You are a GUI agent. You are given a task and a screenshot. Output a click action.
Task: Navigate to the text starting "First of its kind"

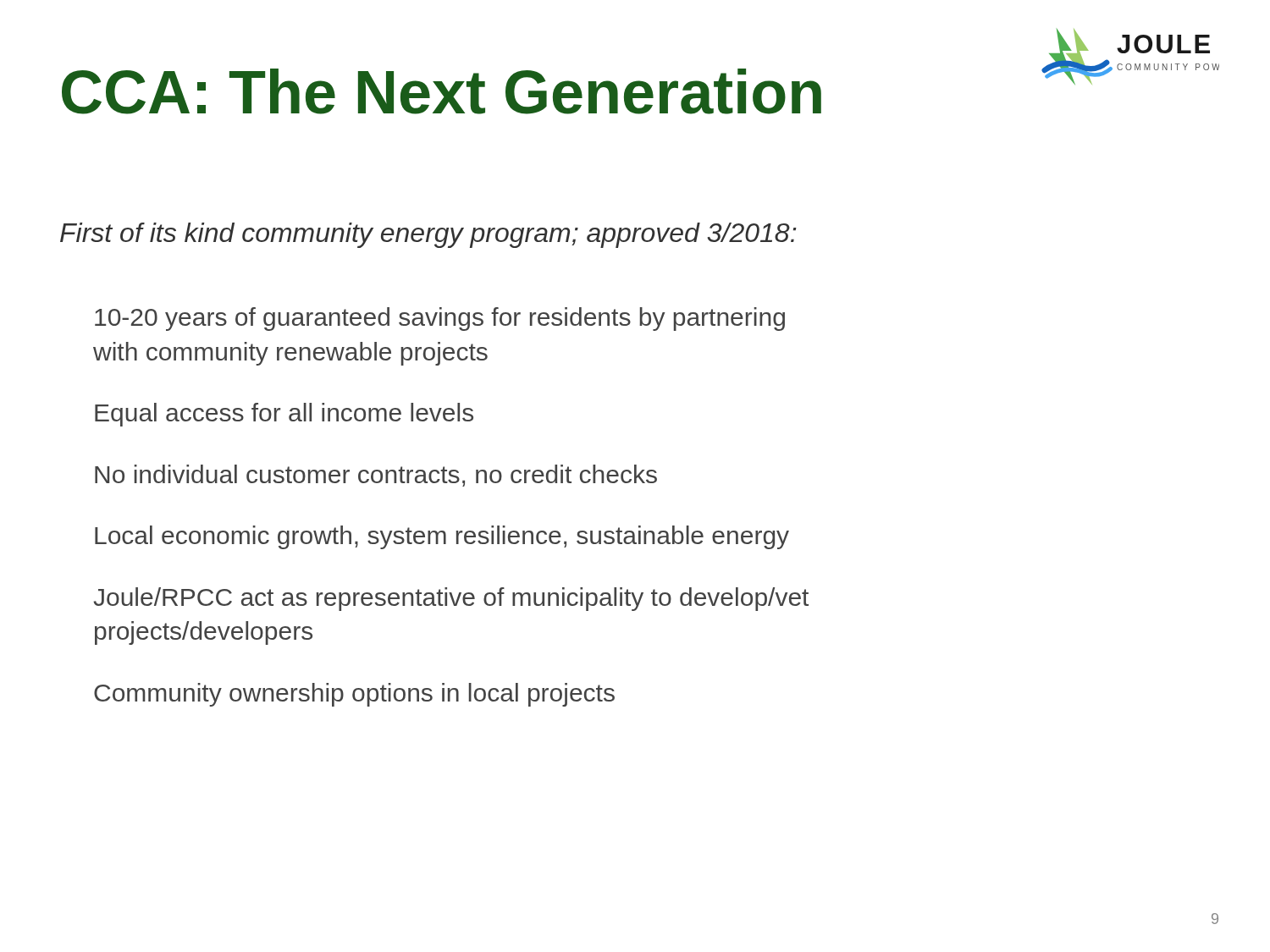[x=622, y=233]
